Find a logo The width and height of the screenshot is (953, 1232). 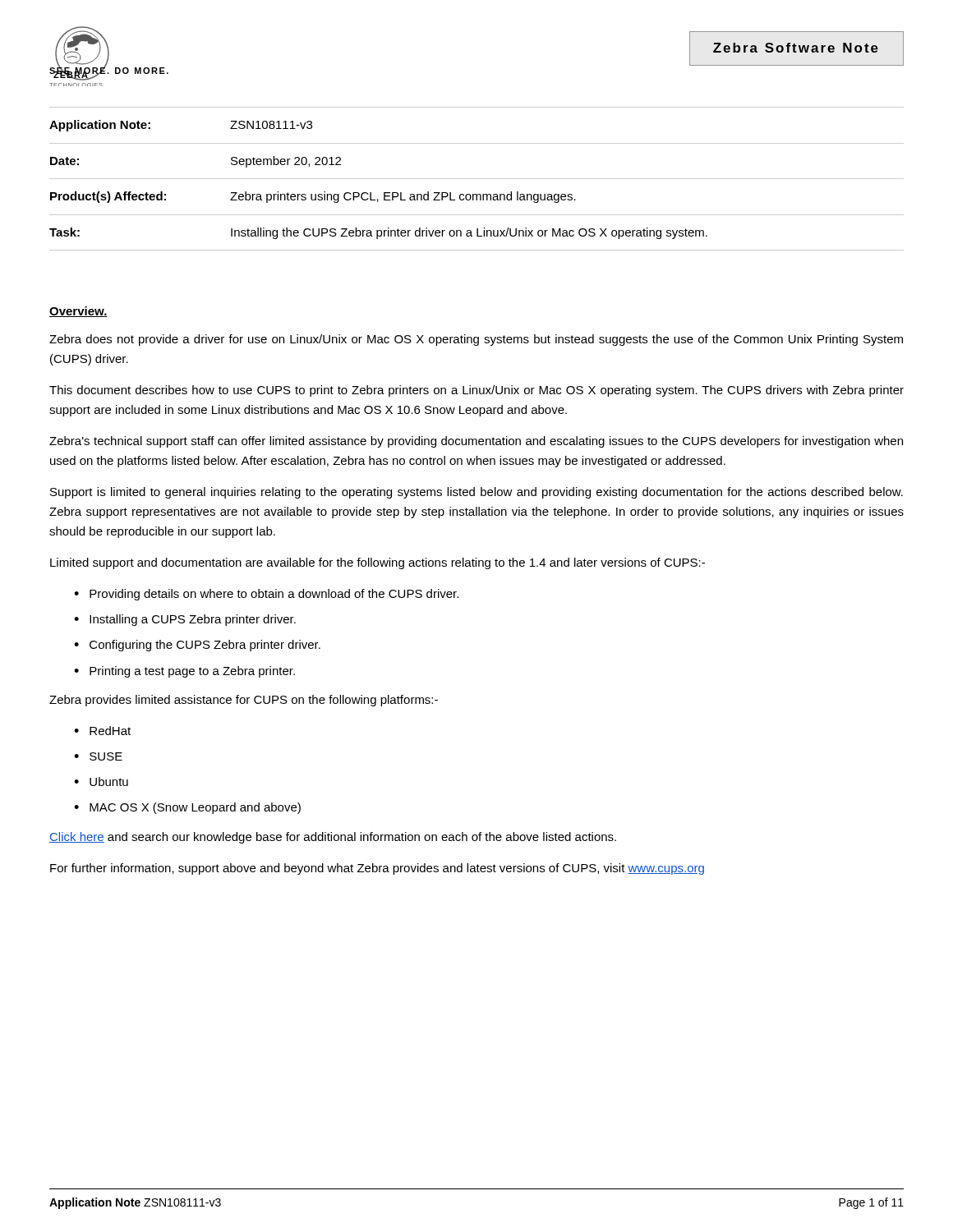pos(103,55)
